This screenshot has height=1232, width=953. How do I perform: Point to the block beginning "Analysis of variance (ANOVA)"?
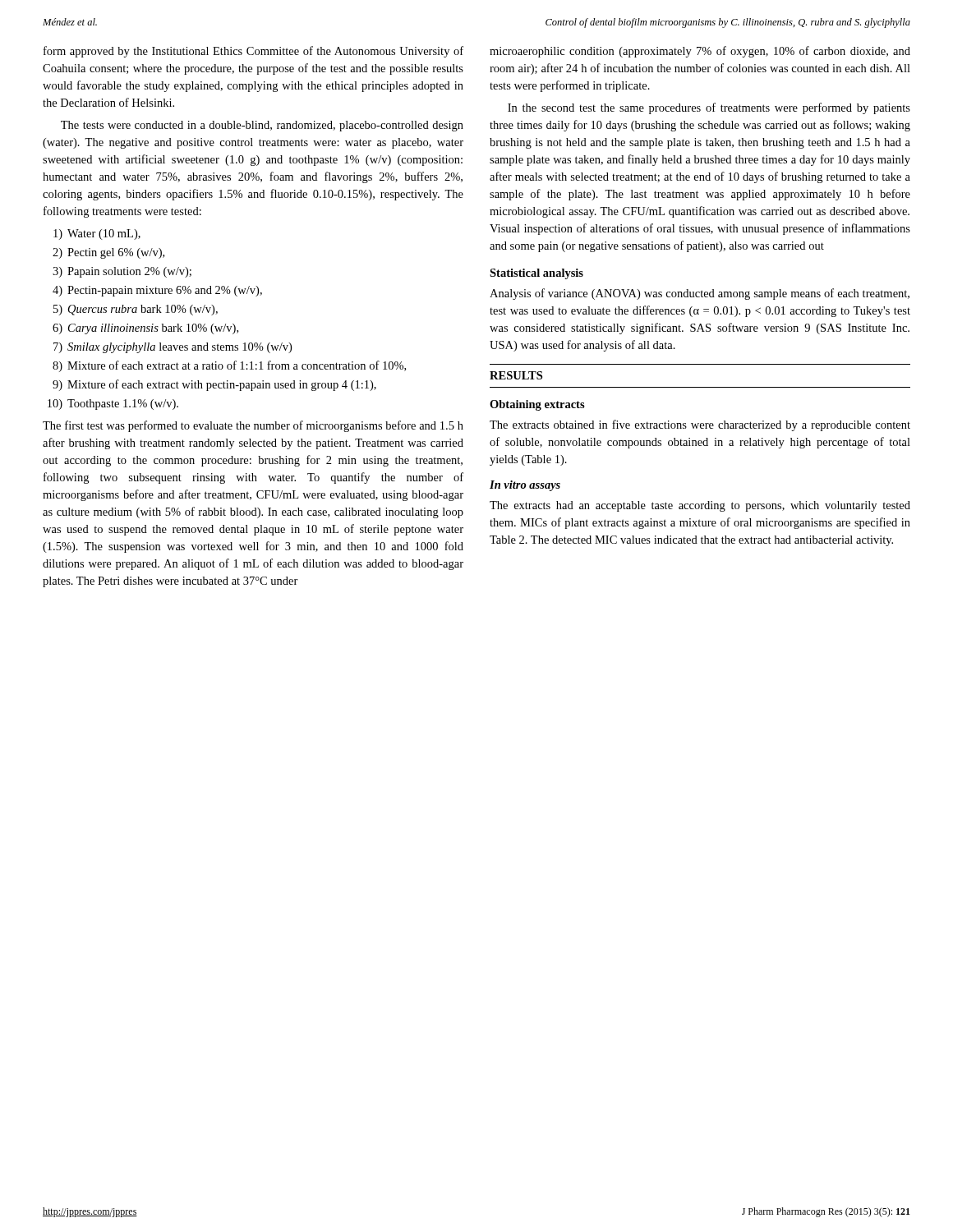coord(700,320)
